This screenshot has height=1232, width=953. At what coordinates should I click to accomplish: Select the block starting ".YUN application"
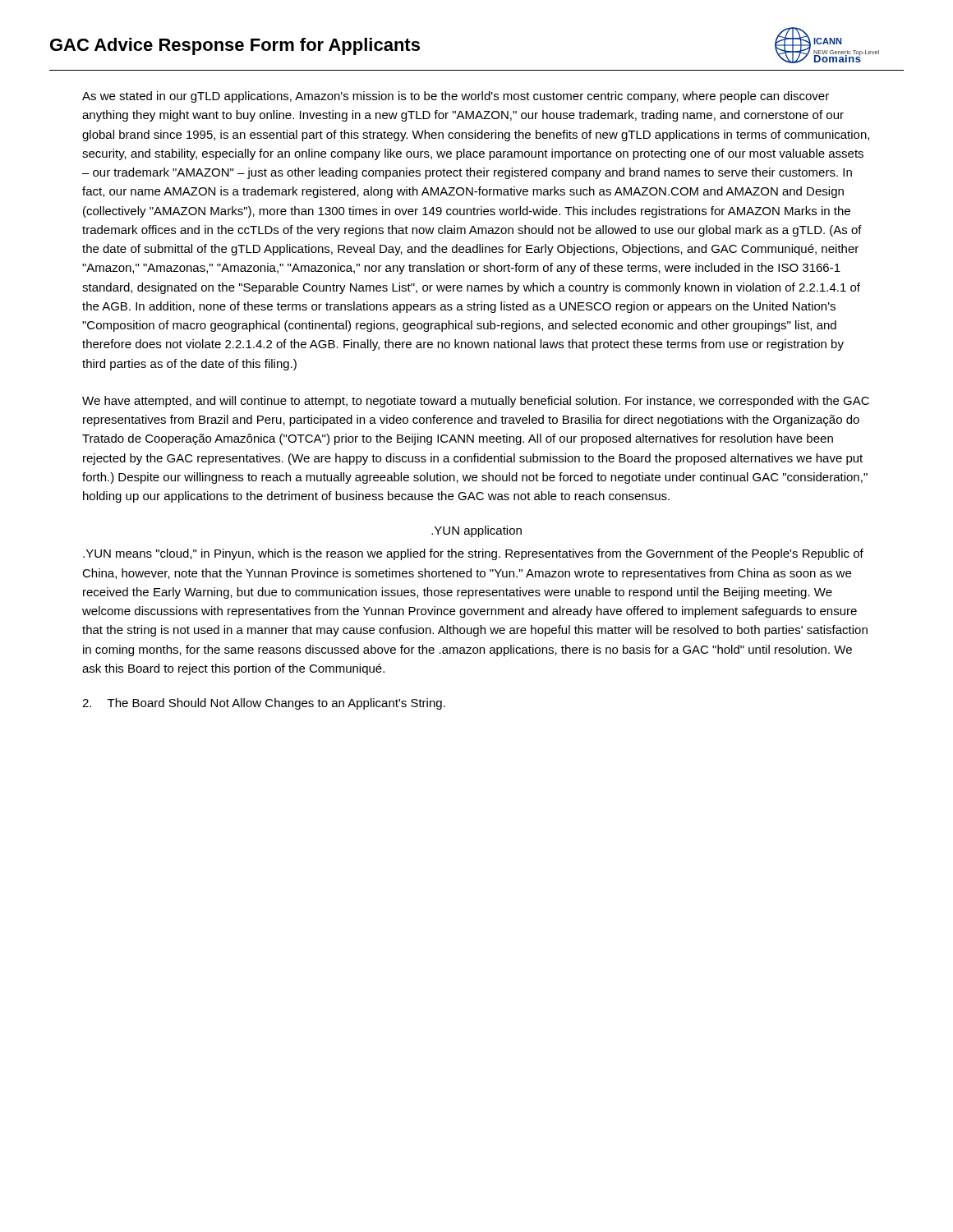click(476, 530)
